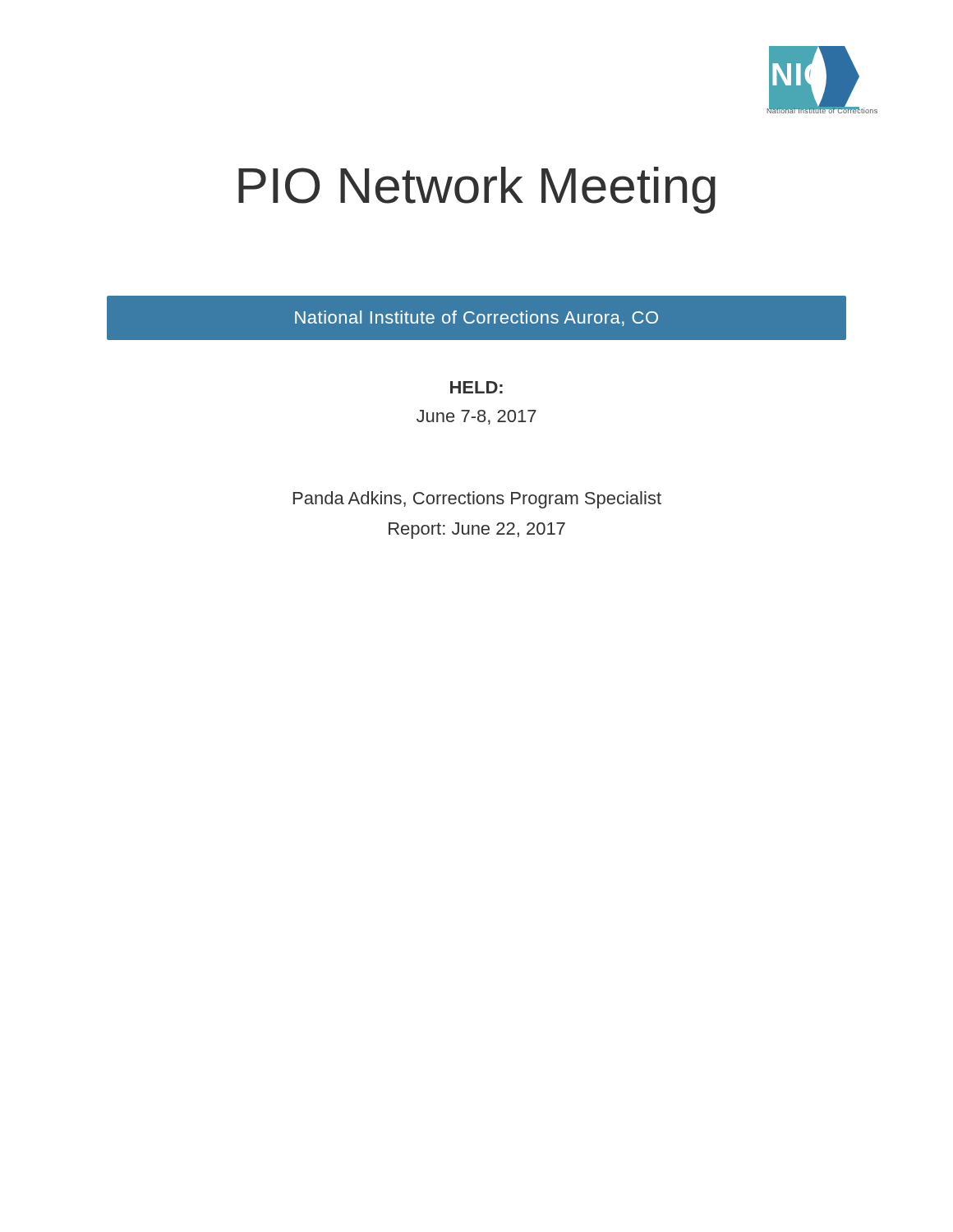Click where it says "HELD: June 7-8, 2017"
The image size is (953, 1232).
pyautogui.click(x=476, y=402)
